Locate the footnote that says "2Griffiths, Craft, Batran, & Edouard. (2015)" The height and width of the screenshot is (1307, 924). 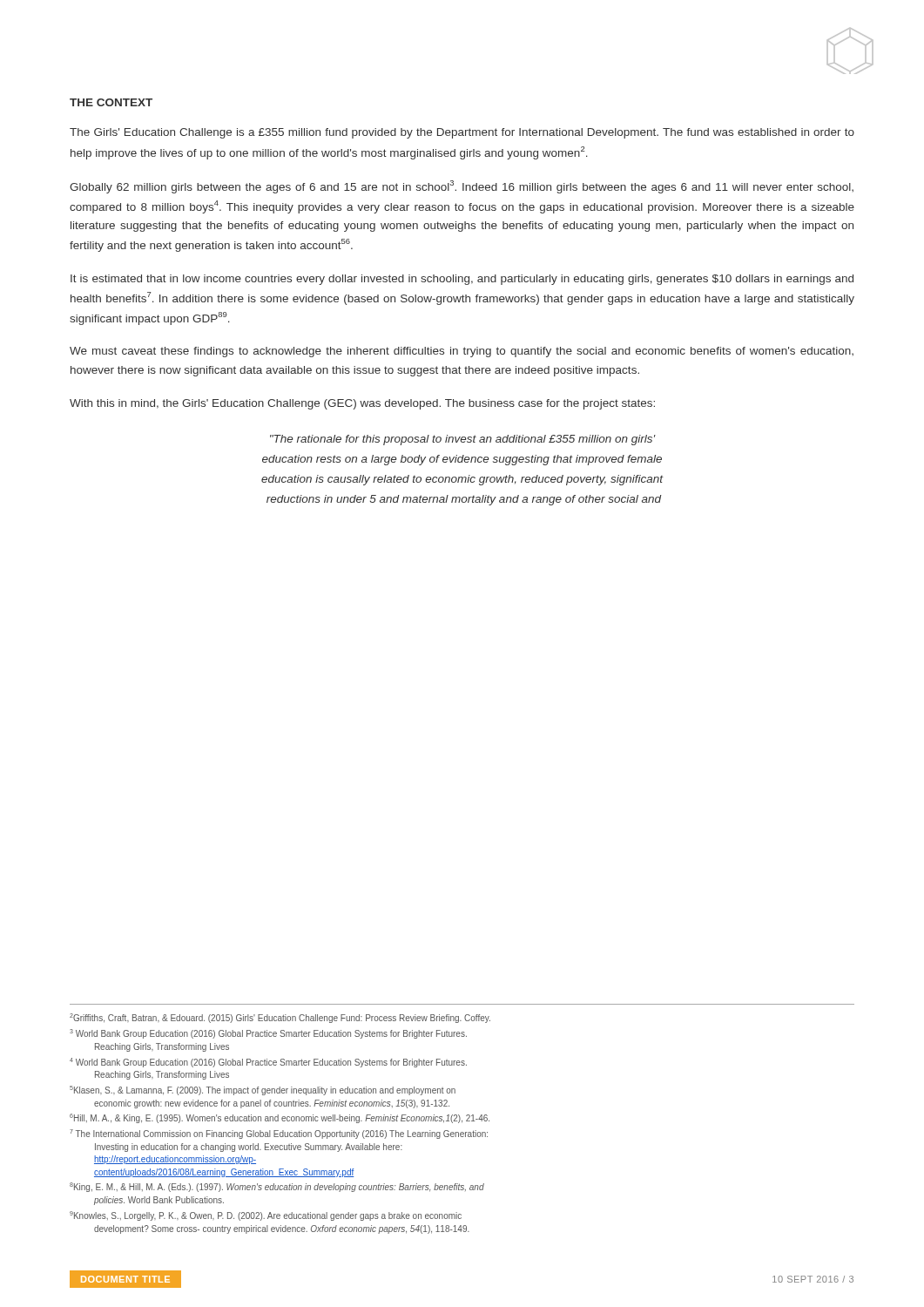[x=280, y=1018]
